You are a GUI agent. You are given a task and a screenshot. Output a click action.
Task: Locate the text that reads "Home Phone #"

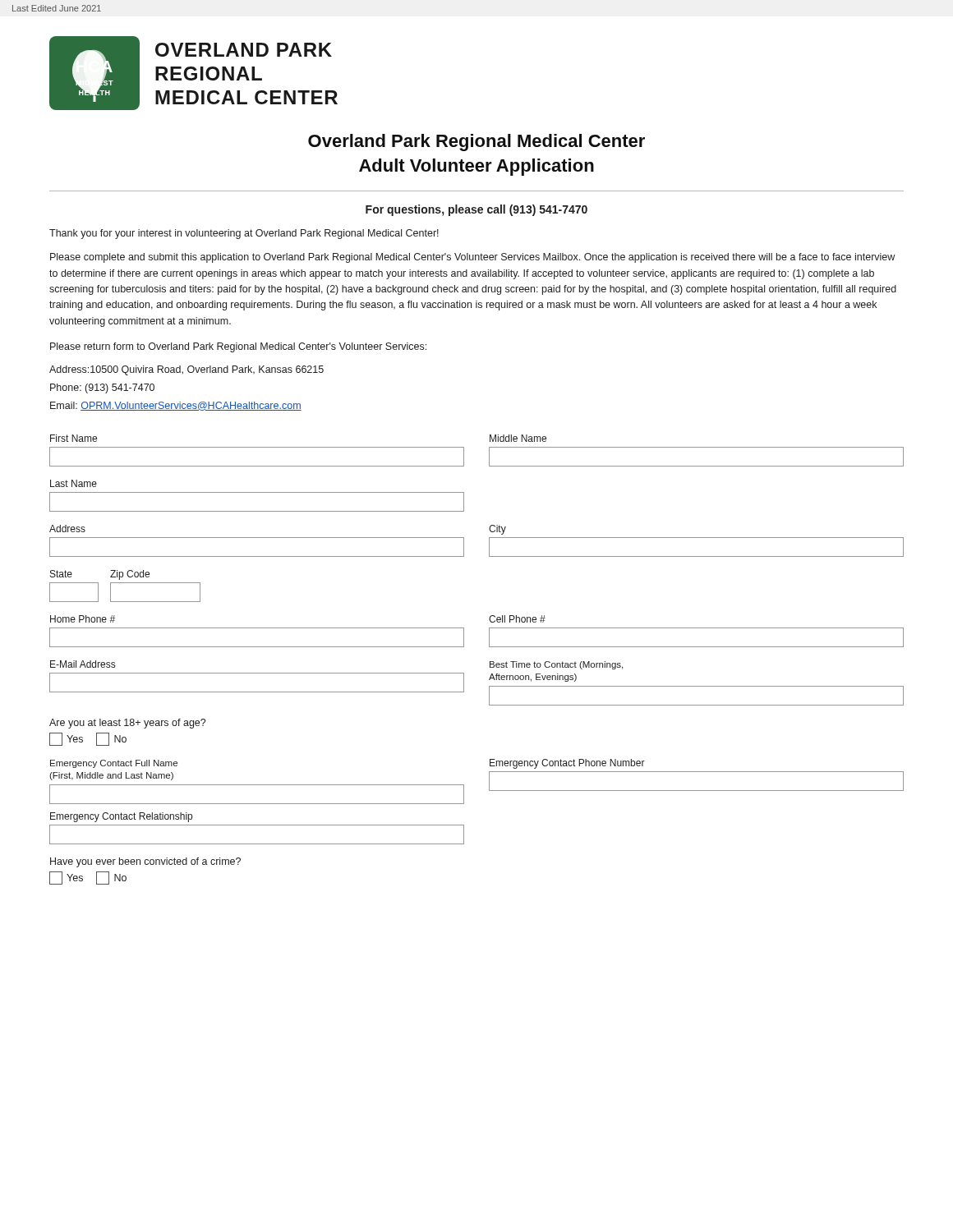(257, 631)
